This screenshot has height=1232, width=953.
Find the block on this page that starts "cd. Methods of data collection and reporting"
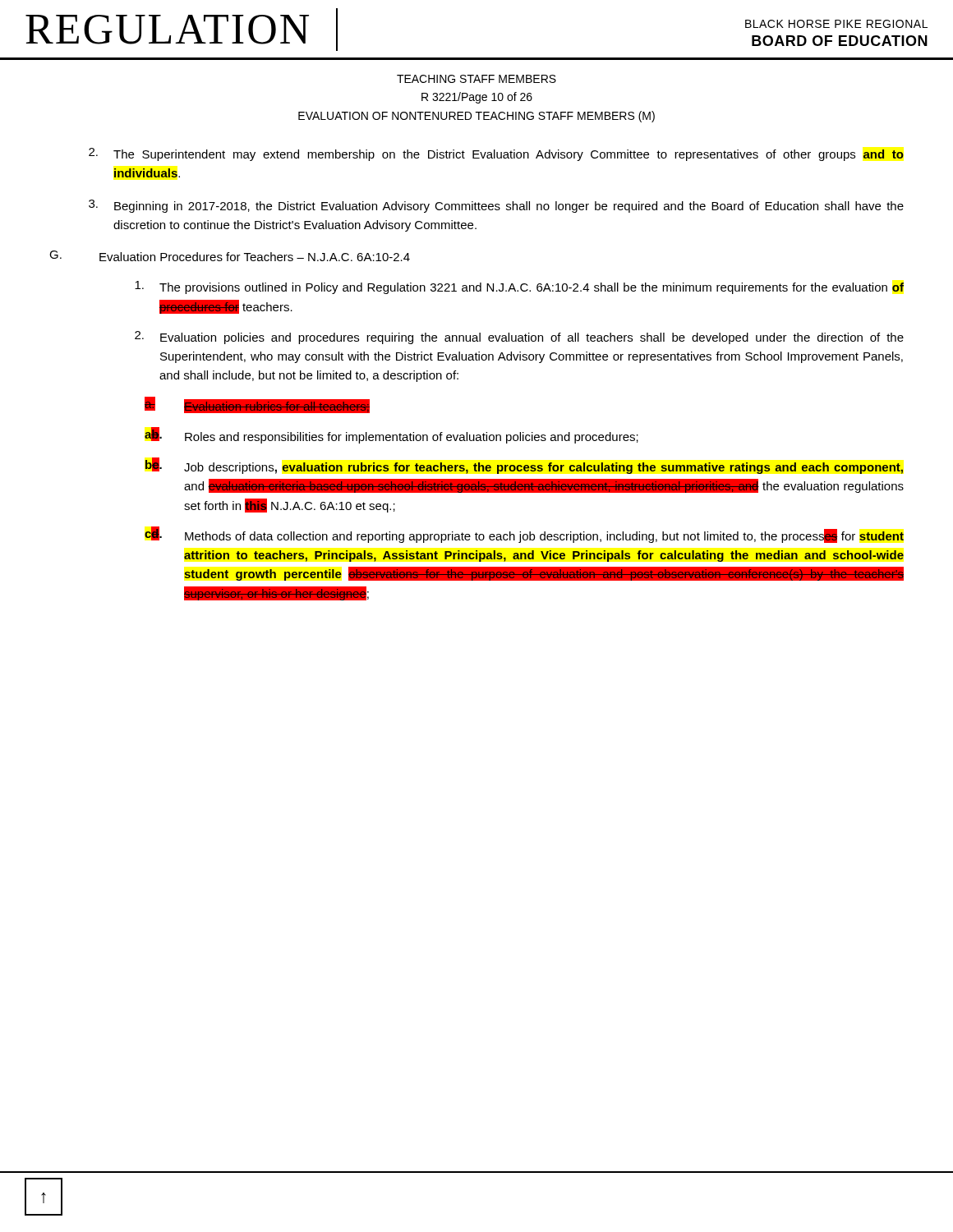pyautogui.click(x=524, y=565)
